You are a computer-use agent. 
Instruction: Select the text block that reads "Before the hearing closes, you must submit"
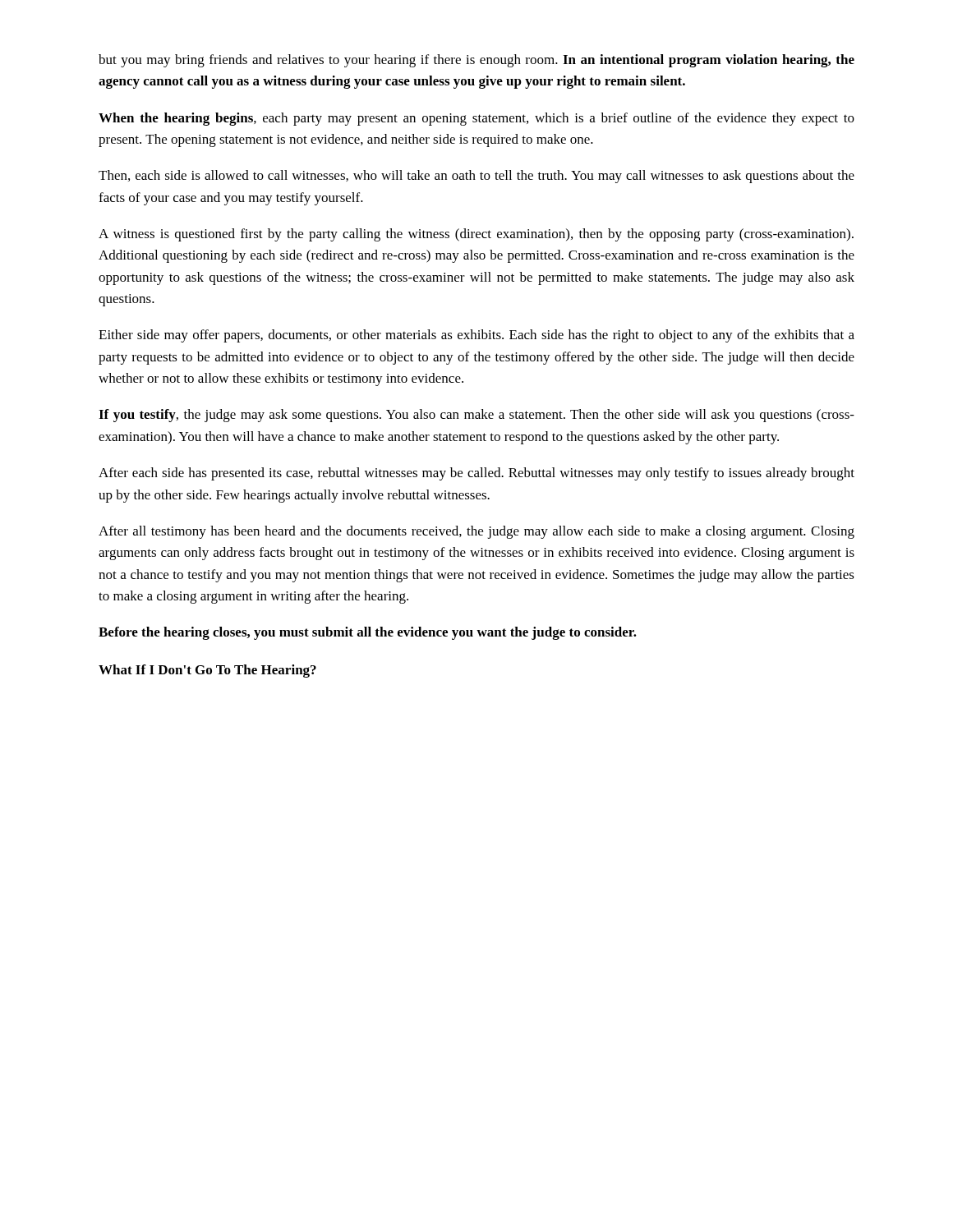click(368, 632)
